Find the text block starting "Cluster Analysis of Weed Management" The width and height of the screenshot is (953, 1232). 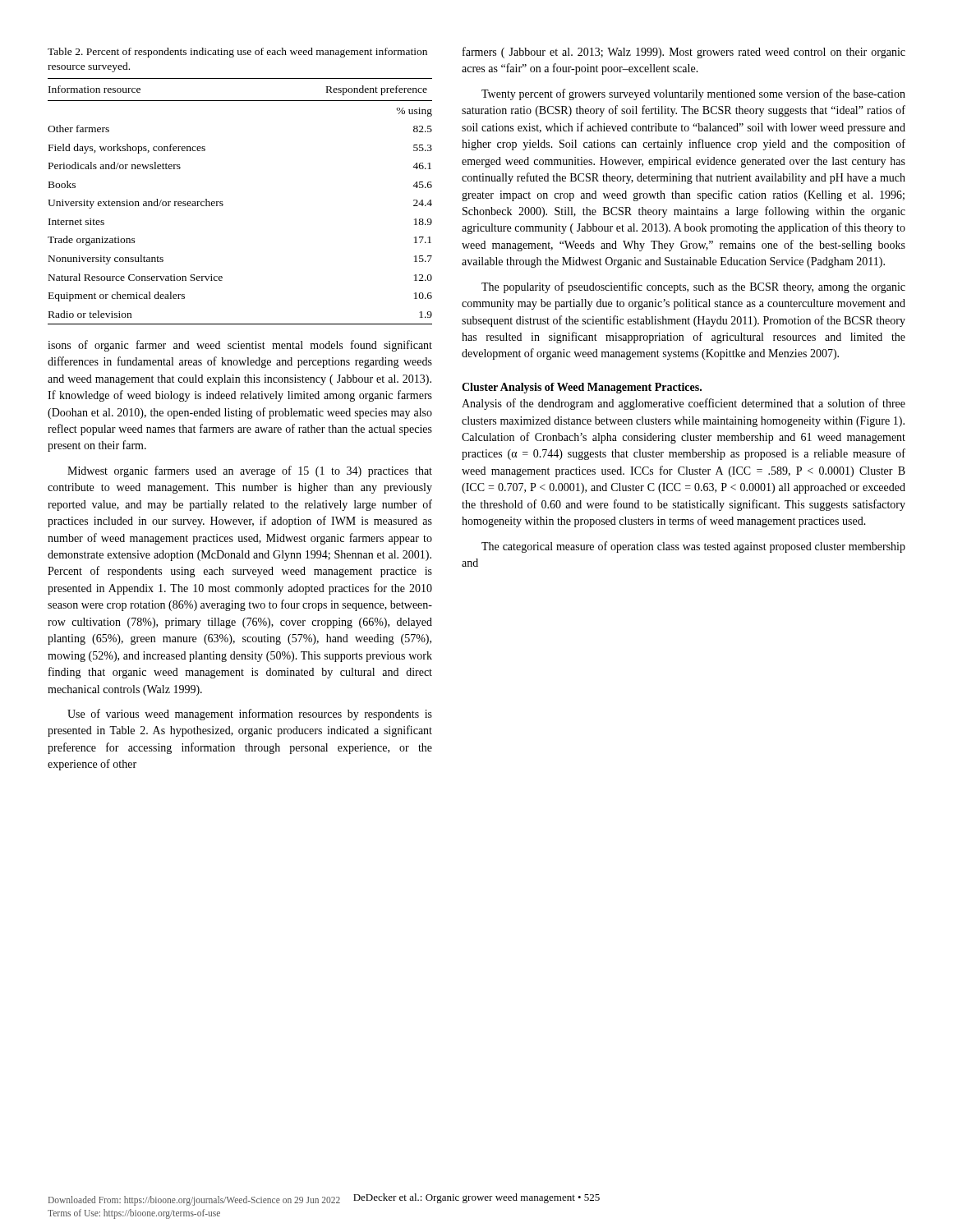pos(582,387)
